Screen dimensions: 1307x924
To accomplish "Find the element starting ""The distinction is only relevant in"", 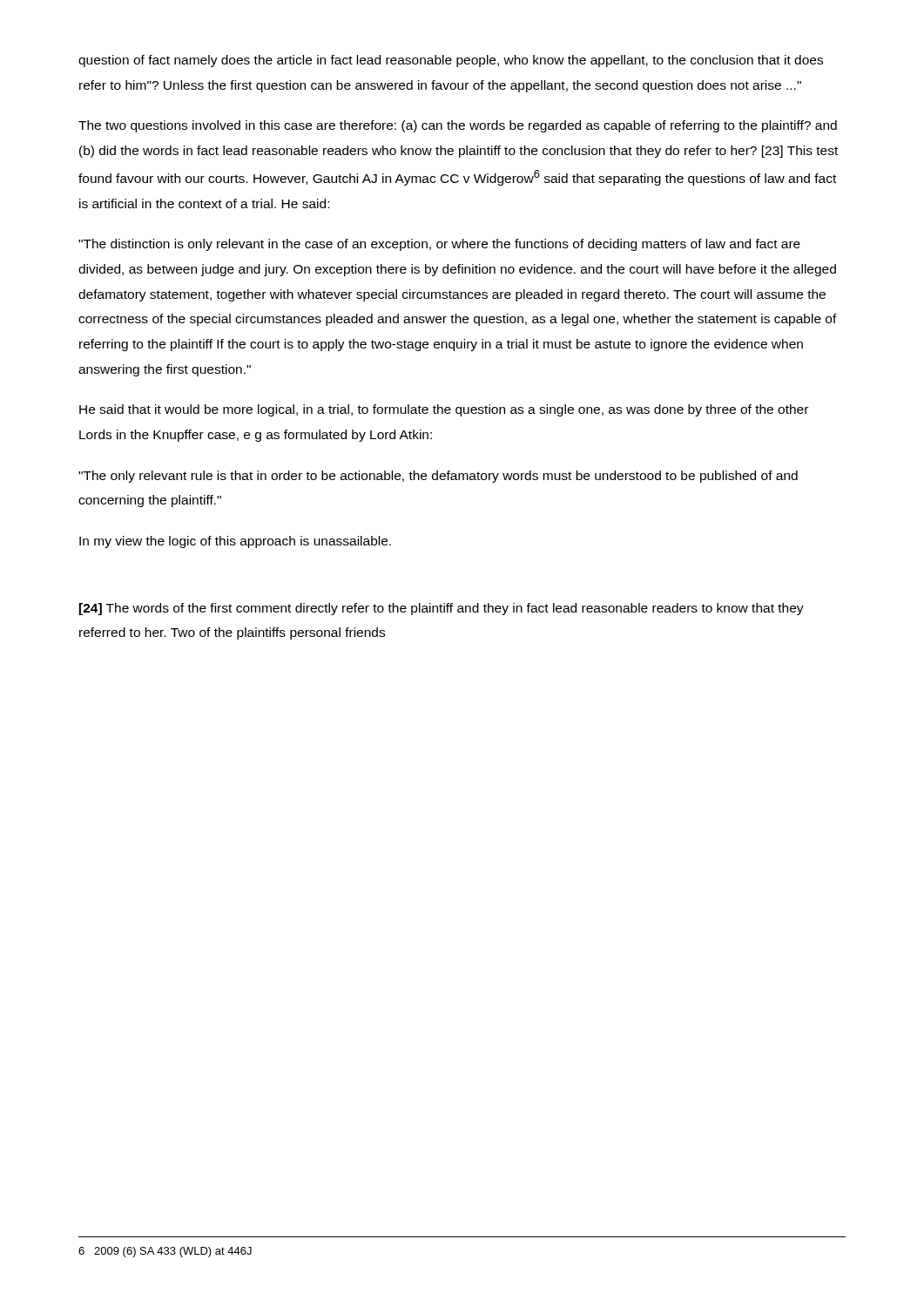I will click(x=458, y=306).
